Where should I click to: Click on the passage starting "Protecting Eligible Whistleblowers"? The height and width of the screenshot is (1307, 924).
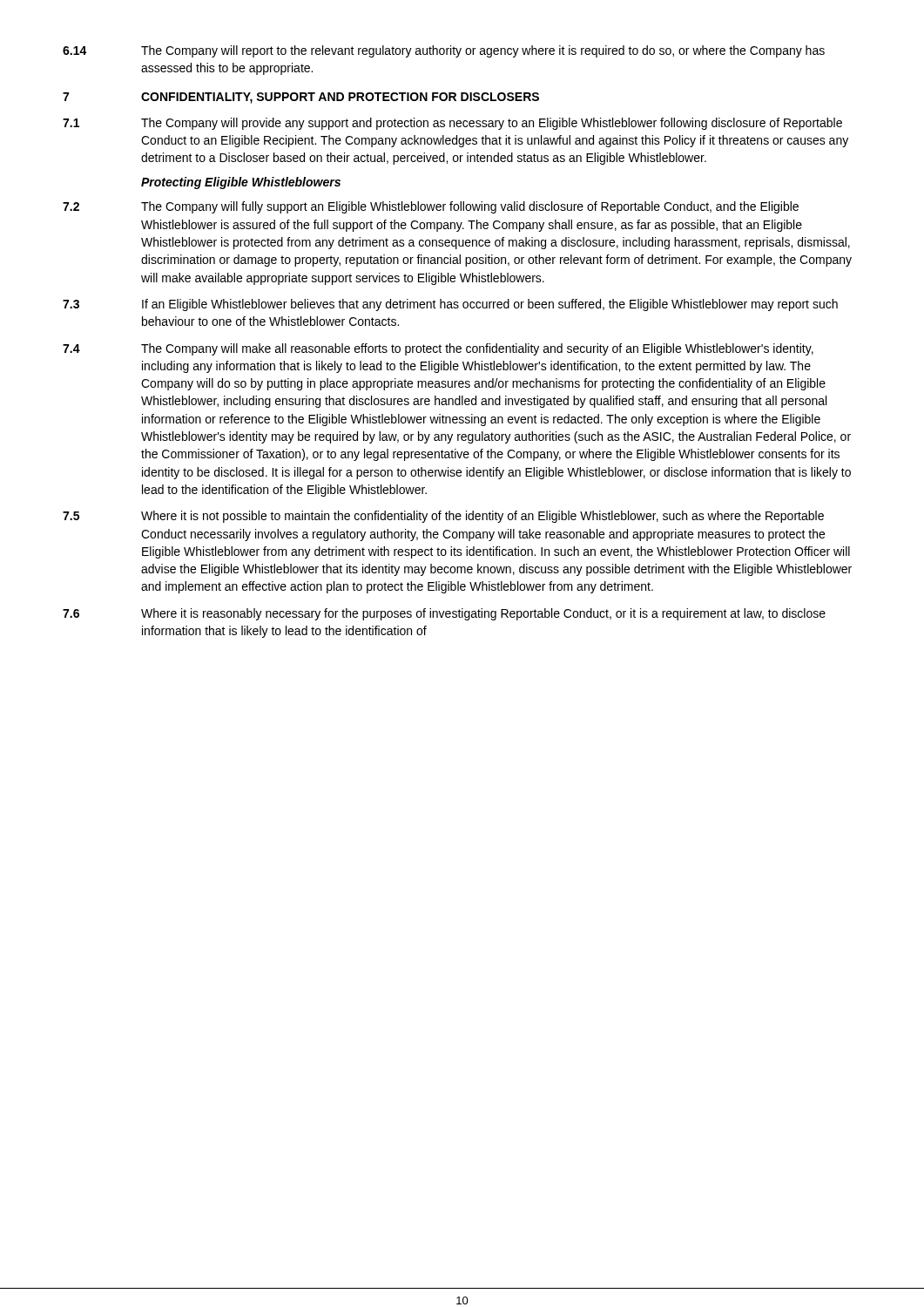point(241,183)
